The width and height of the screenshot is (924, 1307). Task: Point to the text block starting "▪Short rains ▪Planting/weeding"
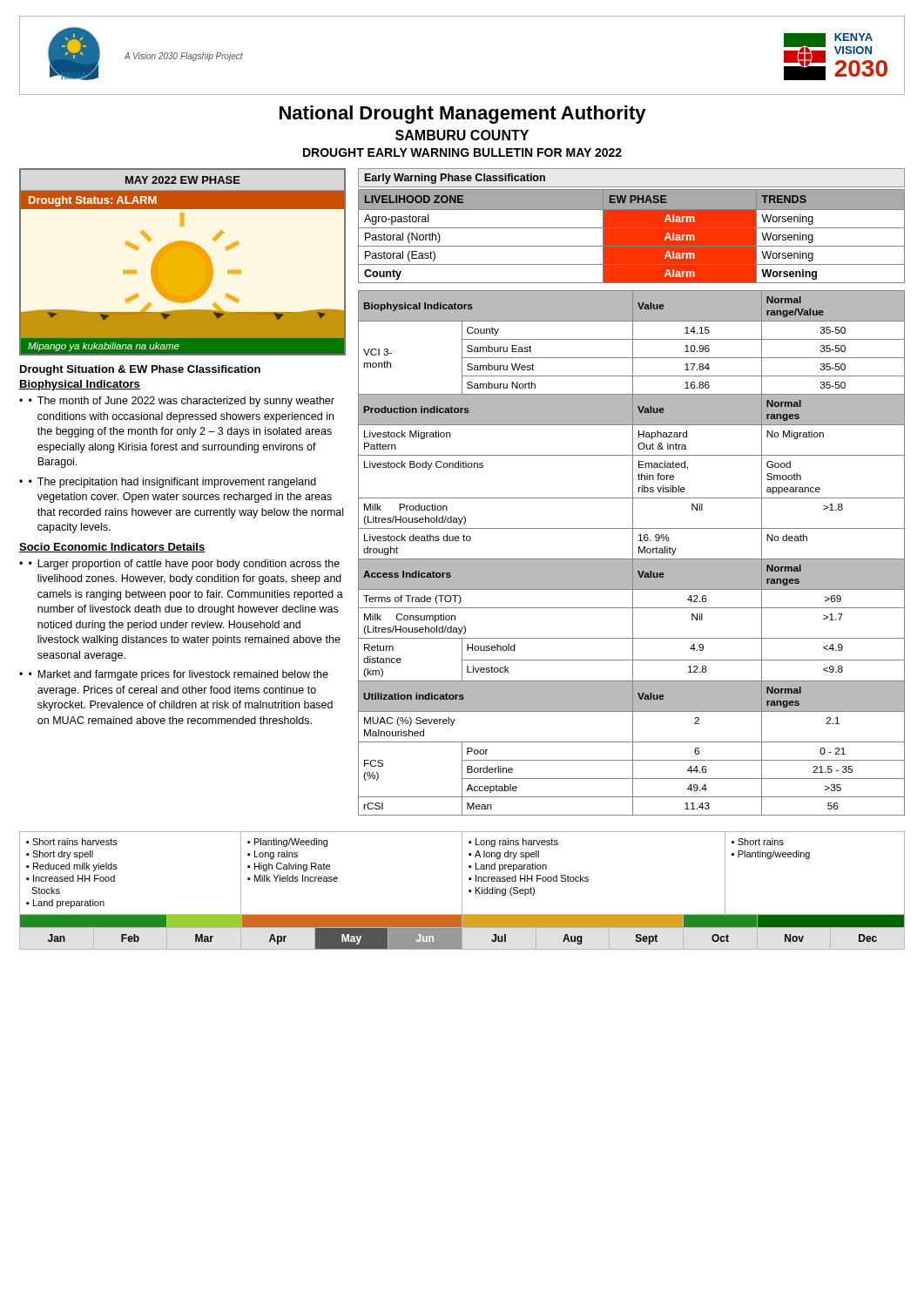click(x=815, y=848)
